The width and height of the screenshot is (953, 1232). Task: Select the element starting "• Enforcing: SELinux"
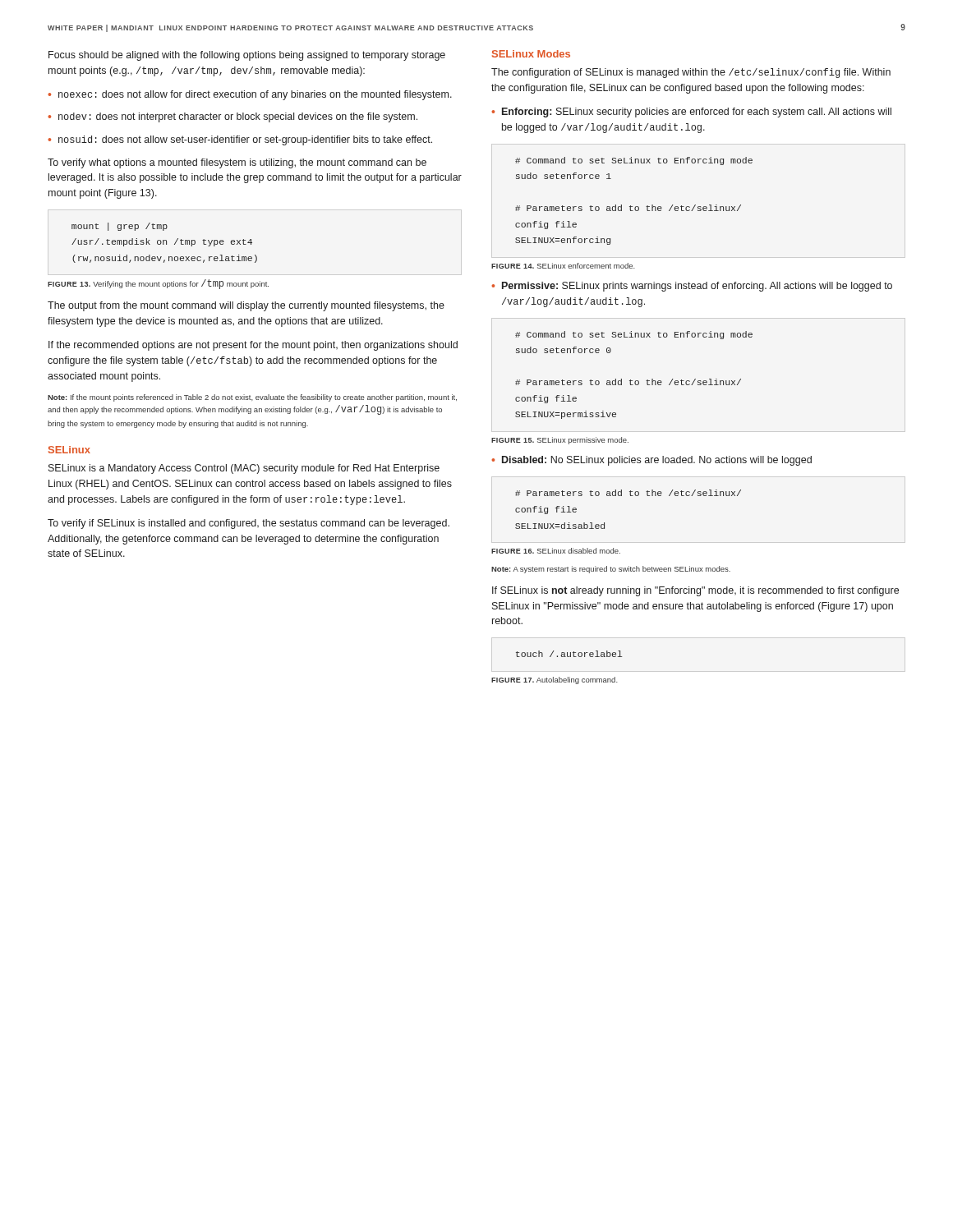(698, 120)
